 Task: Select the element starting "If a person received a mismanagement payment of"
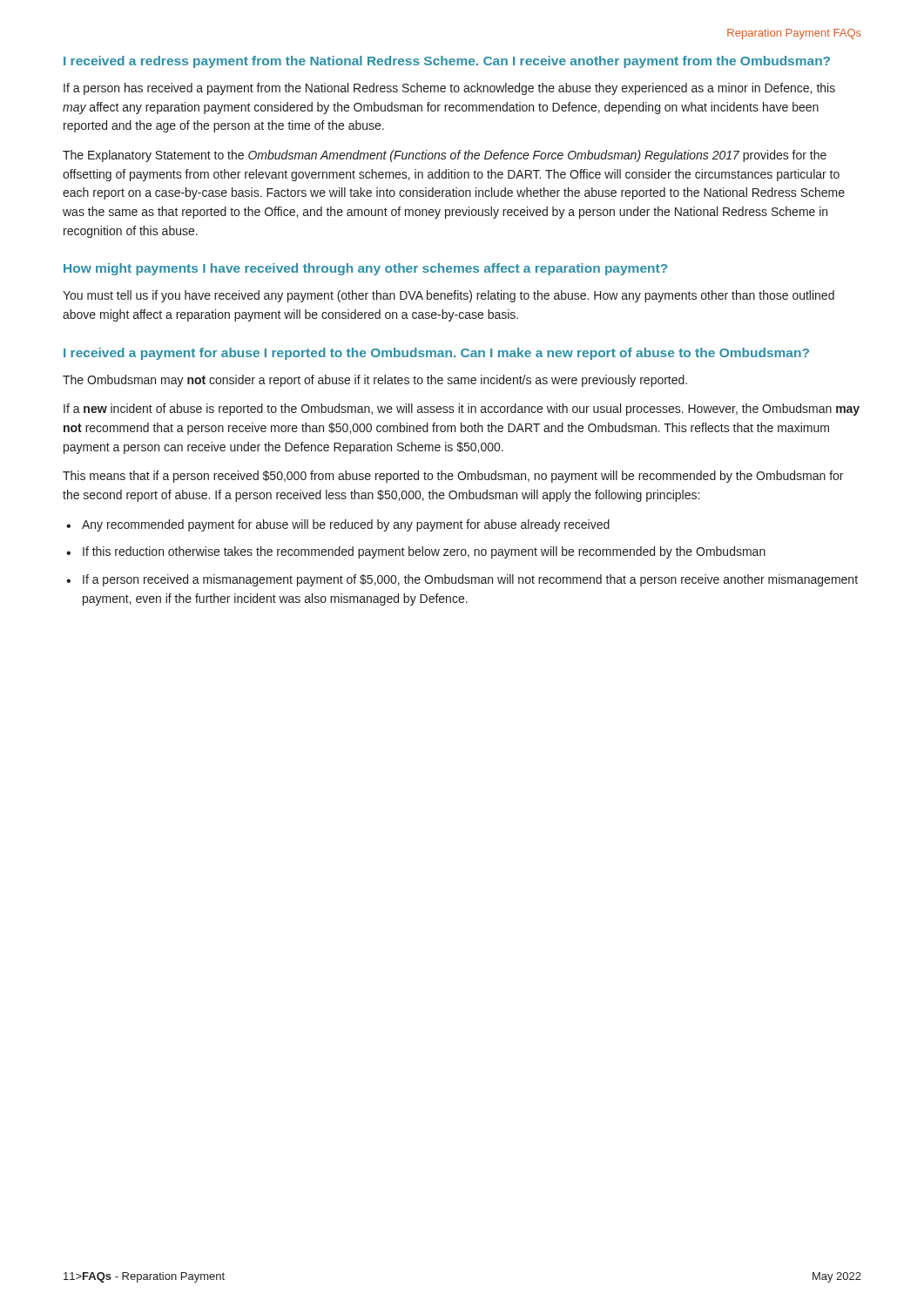[470, 589]
